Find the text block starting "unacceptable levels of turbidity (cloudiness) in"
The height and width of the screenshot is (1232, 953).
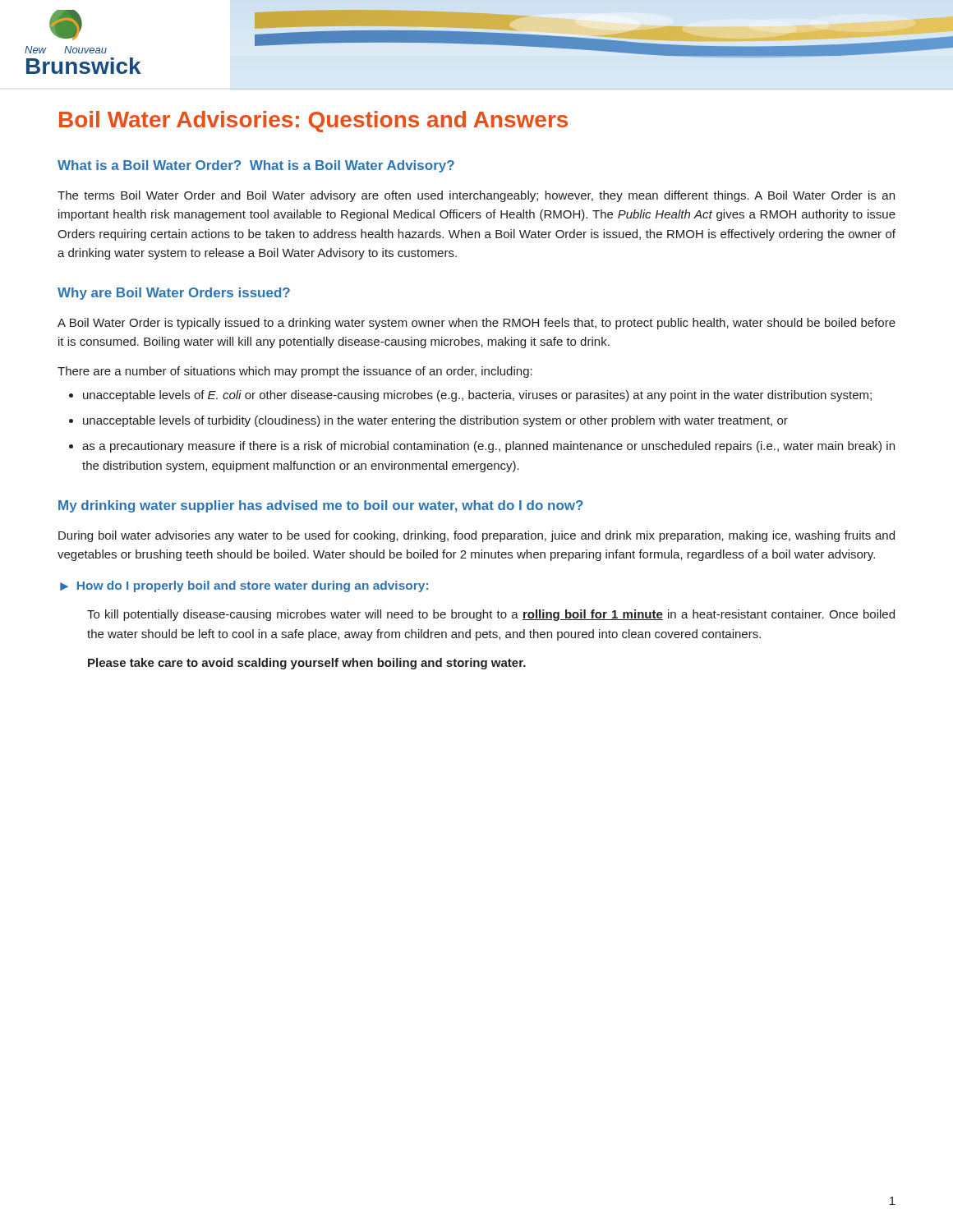point(435,420)
